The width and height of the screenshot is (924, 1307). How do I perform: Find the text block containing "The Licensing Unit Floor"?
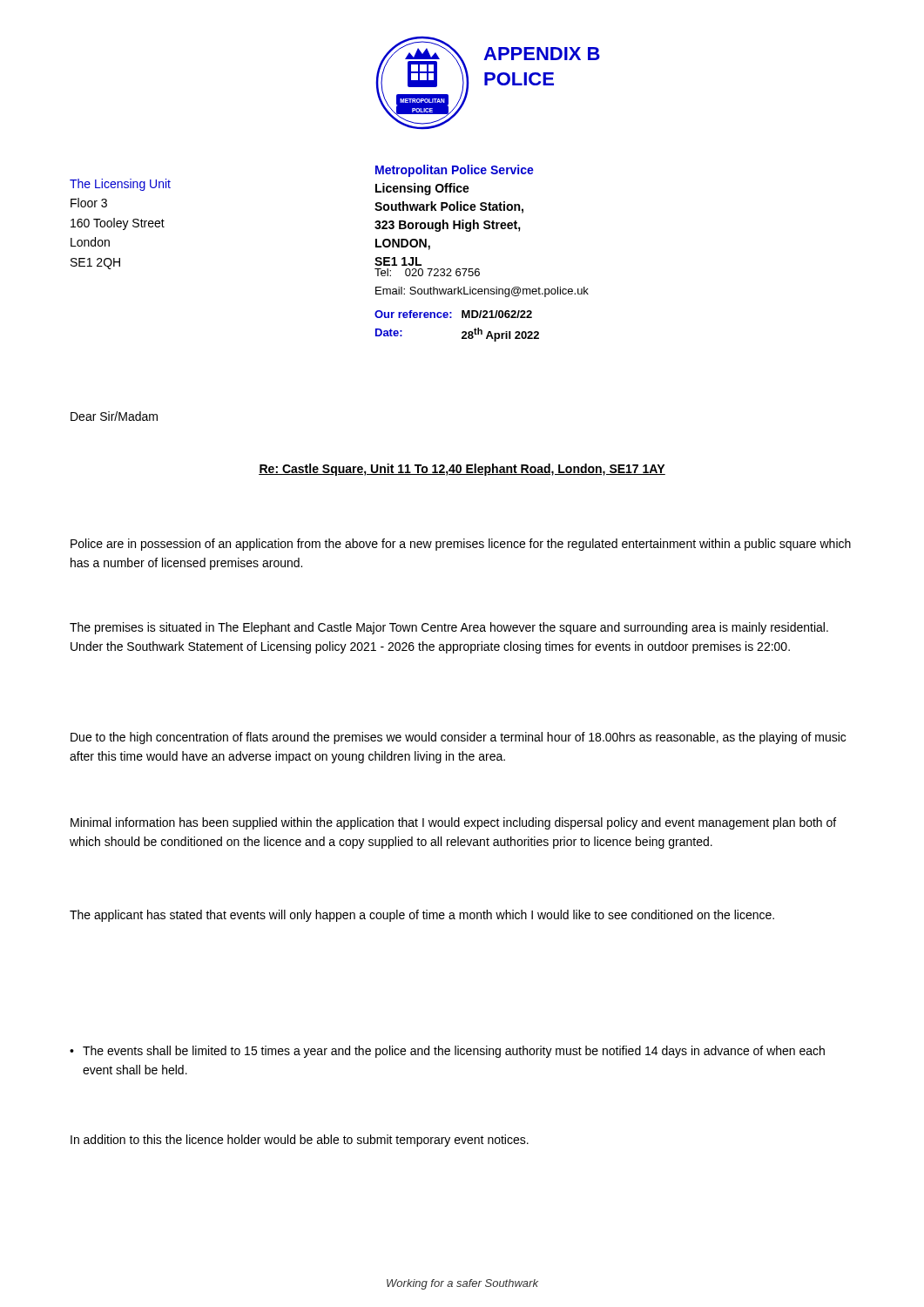click(120, 223)
